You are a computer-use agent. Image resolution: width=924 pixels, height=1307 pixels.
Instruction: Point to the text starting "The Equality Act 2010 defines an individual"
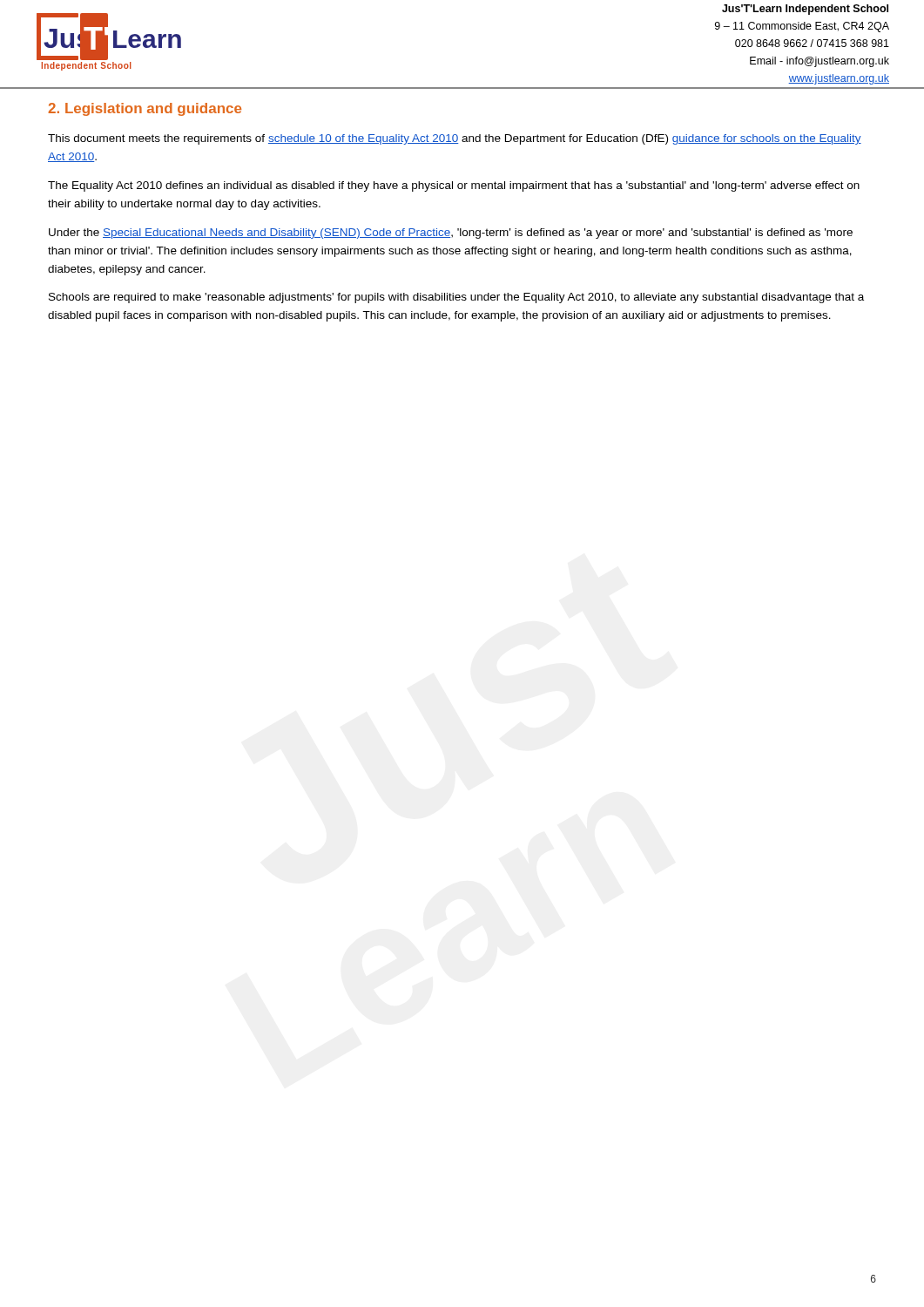pos(454,194)
